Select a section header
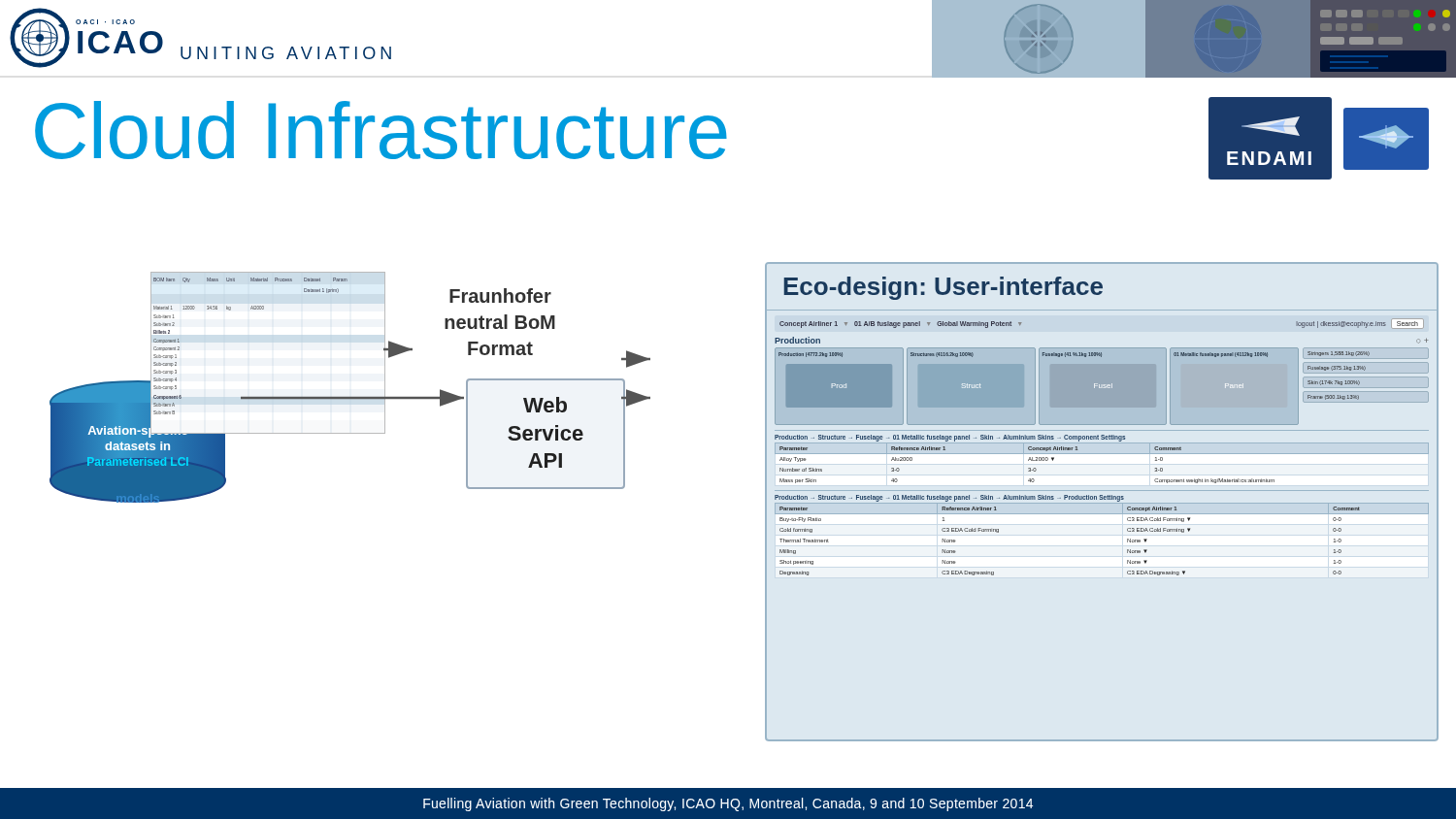Screen dimensions: 819x1456 coord(943,286)
